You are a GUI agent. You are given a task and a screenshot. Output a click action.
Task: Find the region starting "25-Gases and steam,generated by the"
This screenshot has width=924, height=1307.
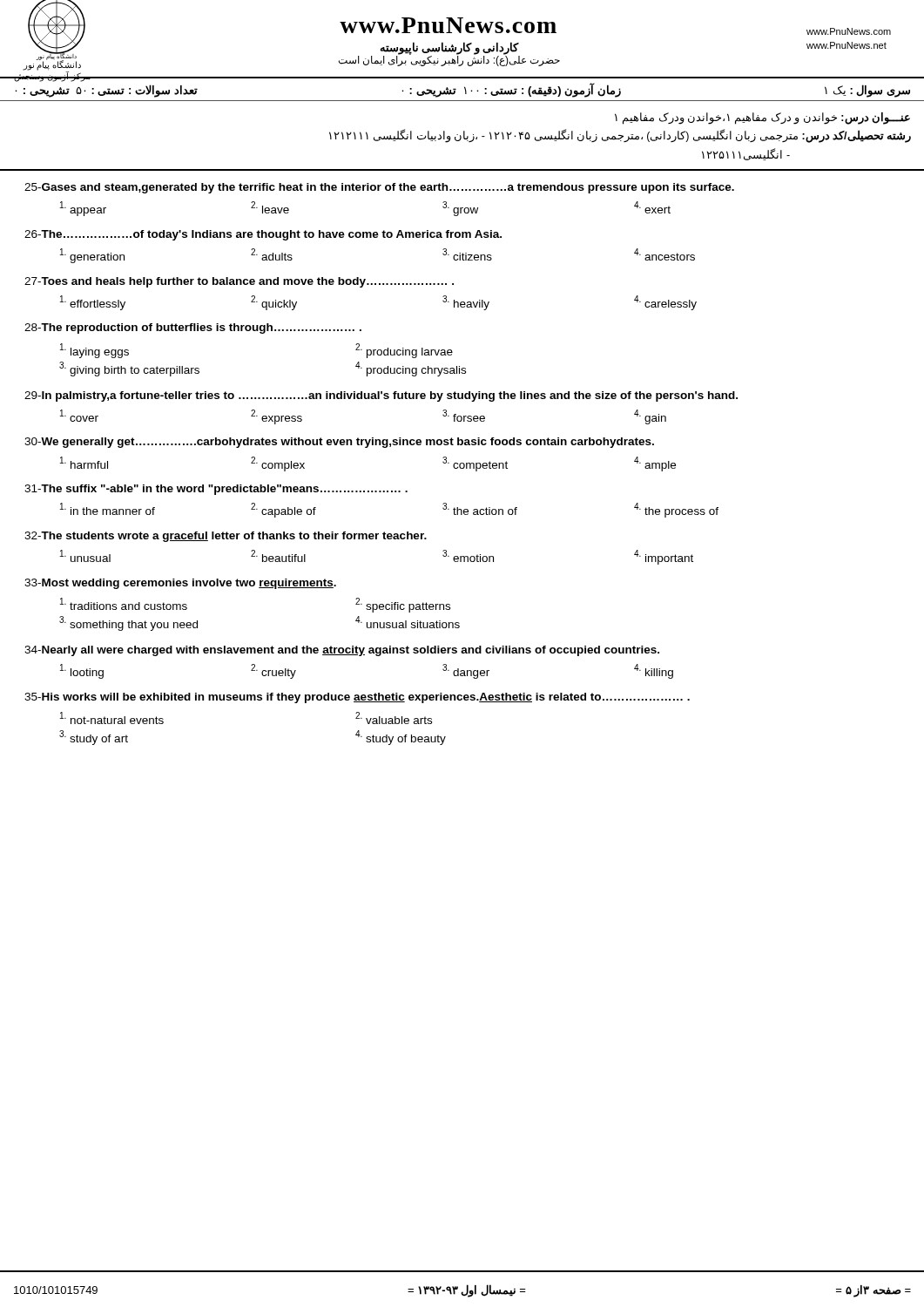pyautogui.click(x=462, y=198)
